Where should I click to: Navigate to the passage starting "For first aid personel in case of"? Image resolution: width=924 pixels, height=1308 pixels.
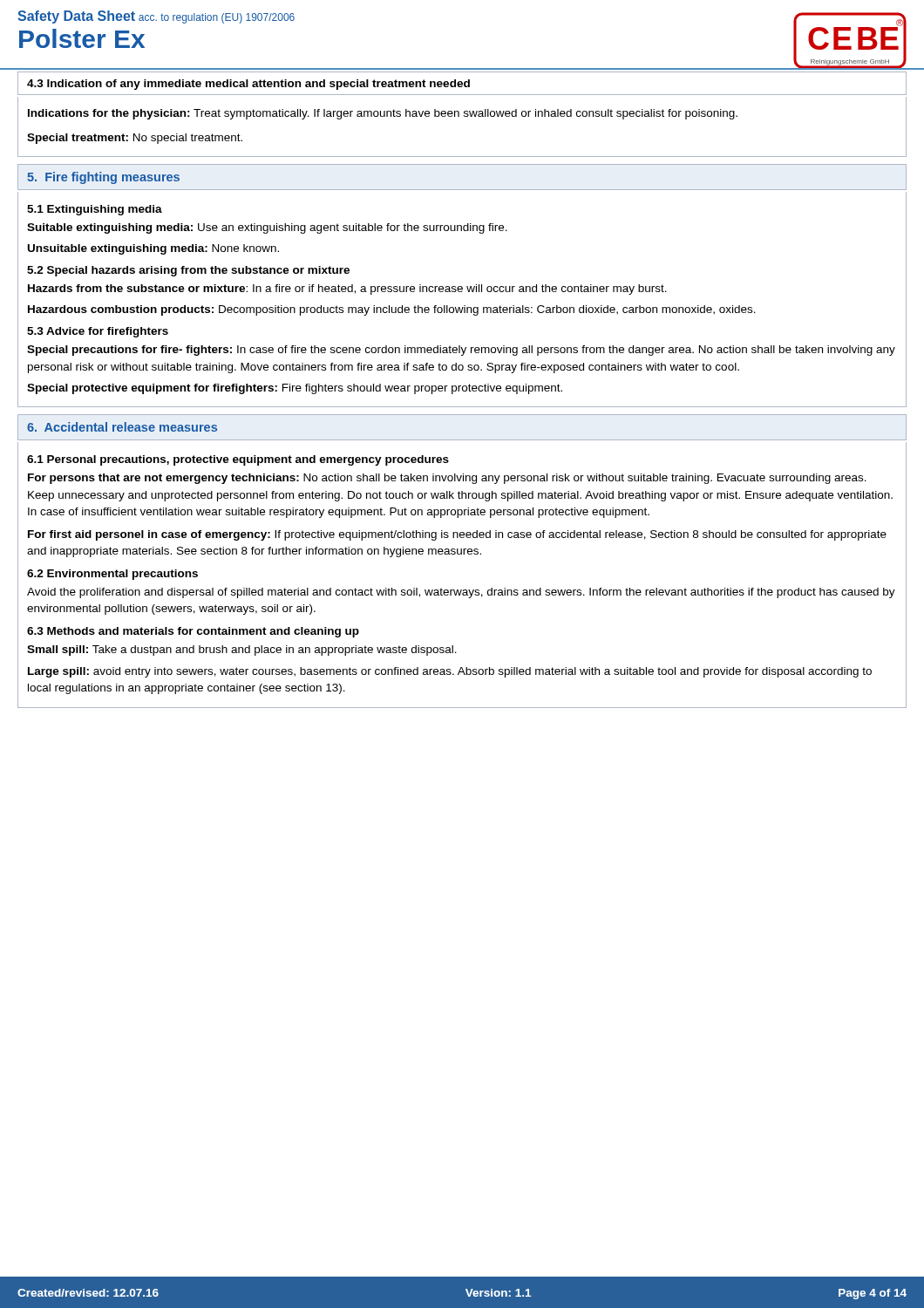click(457, 542)
